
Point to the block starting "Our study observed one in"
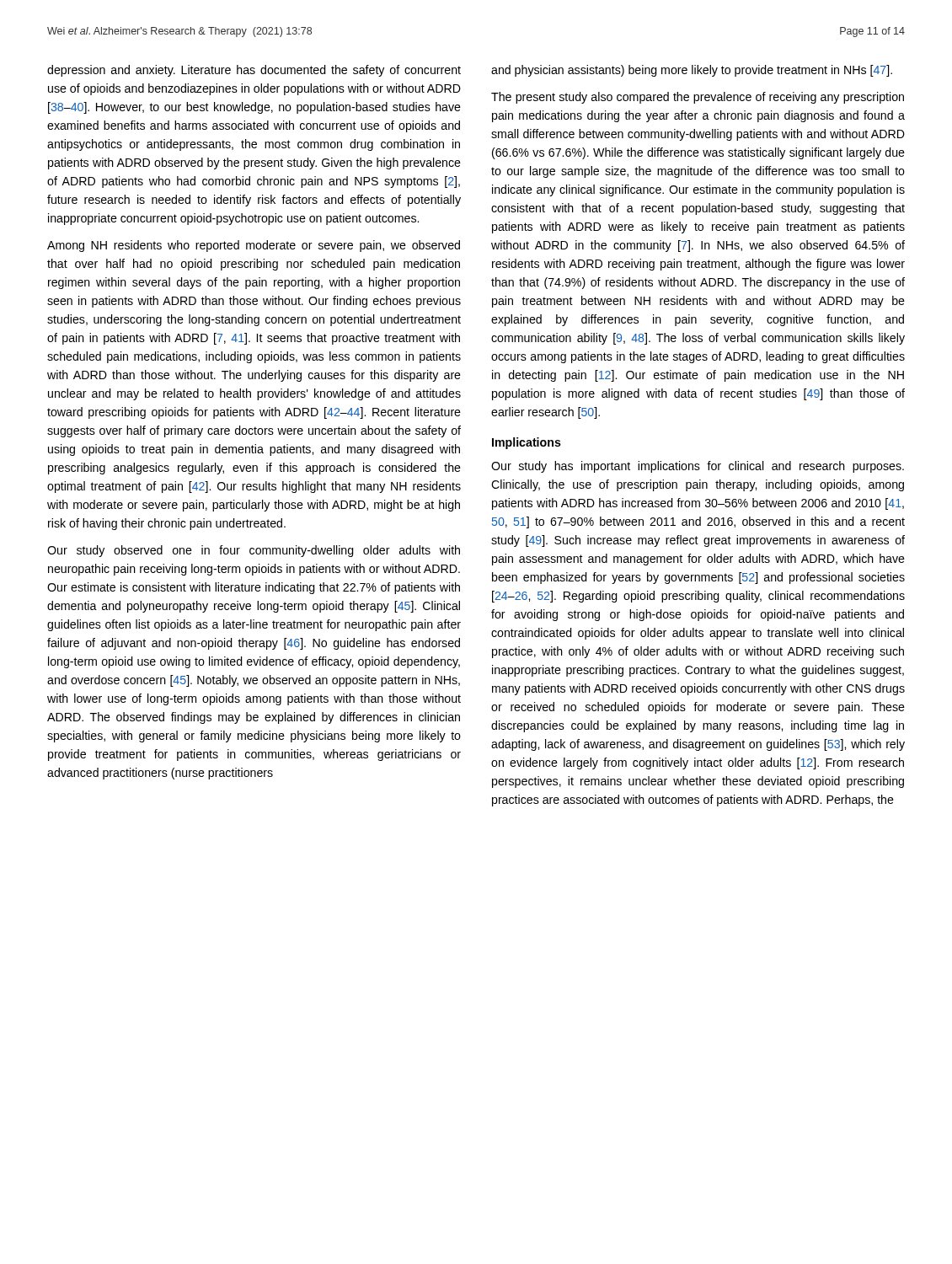tap(254, 662)
